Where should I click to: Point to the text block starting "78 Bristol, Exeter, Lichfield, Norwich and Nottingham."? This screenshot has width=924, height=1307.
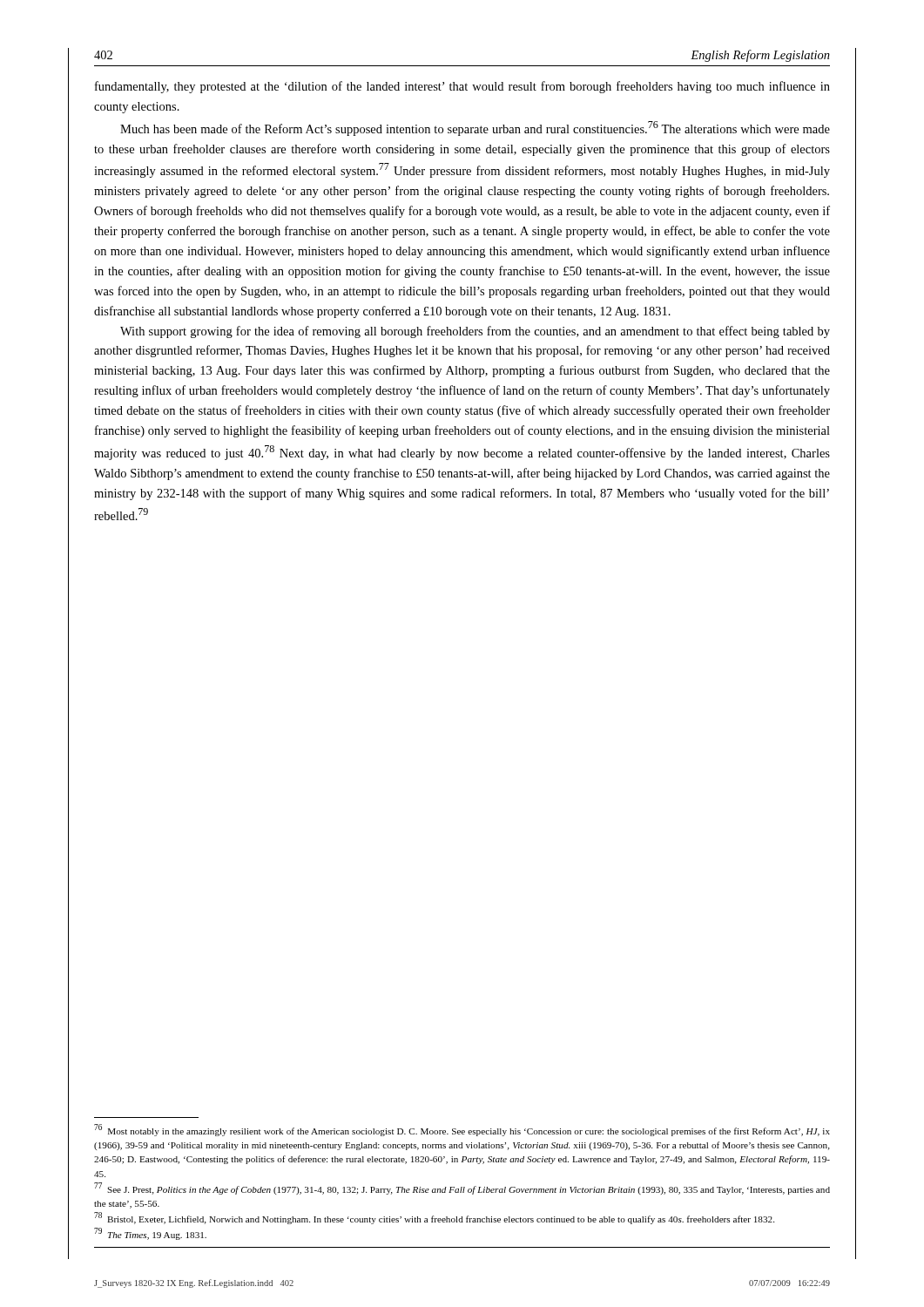pos(462,1218)
